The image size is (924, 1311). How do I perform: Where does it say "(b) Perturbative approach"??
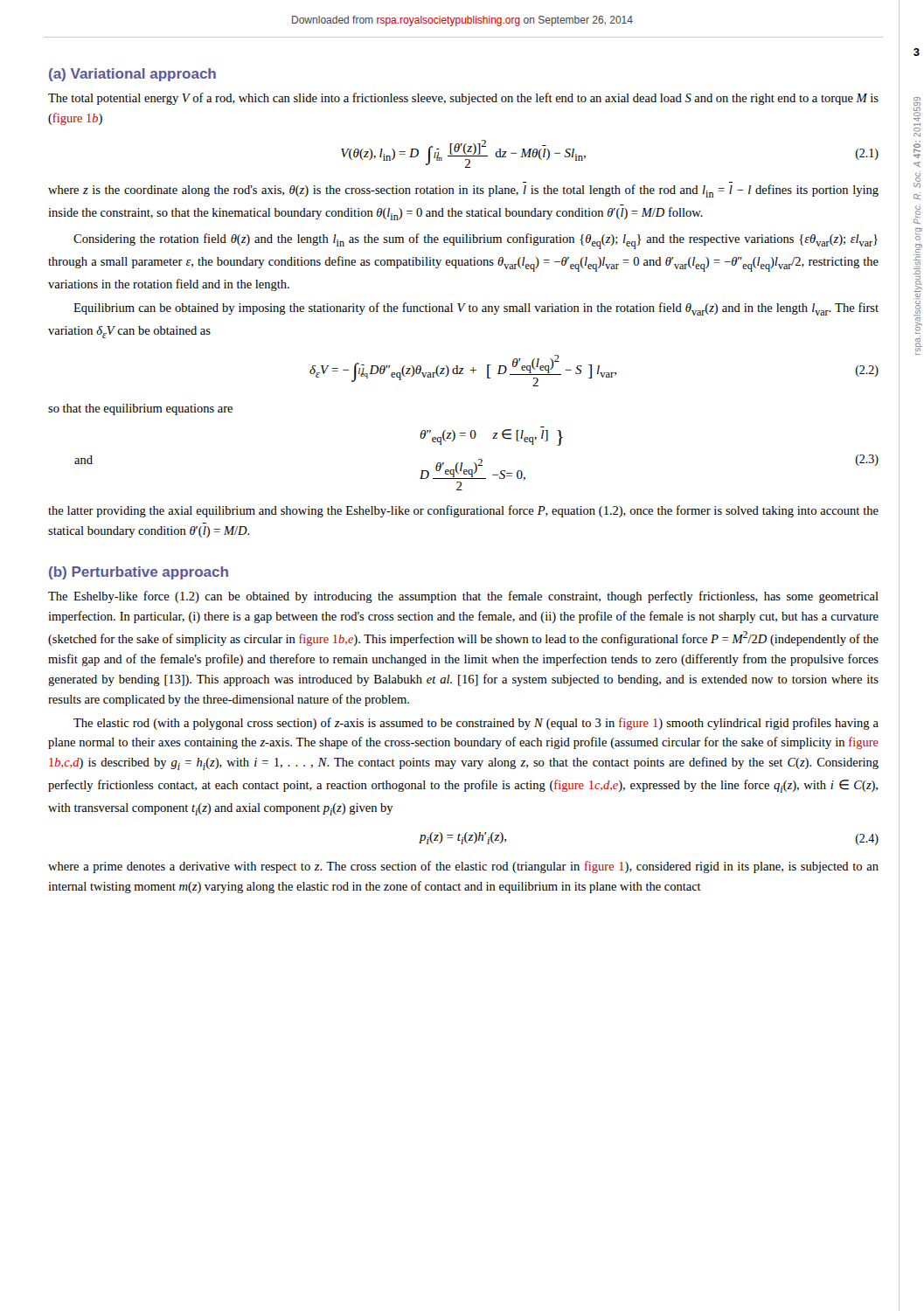(139, 572)
